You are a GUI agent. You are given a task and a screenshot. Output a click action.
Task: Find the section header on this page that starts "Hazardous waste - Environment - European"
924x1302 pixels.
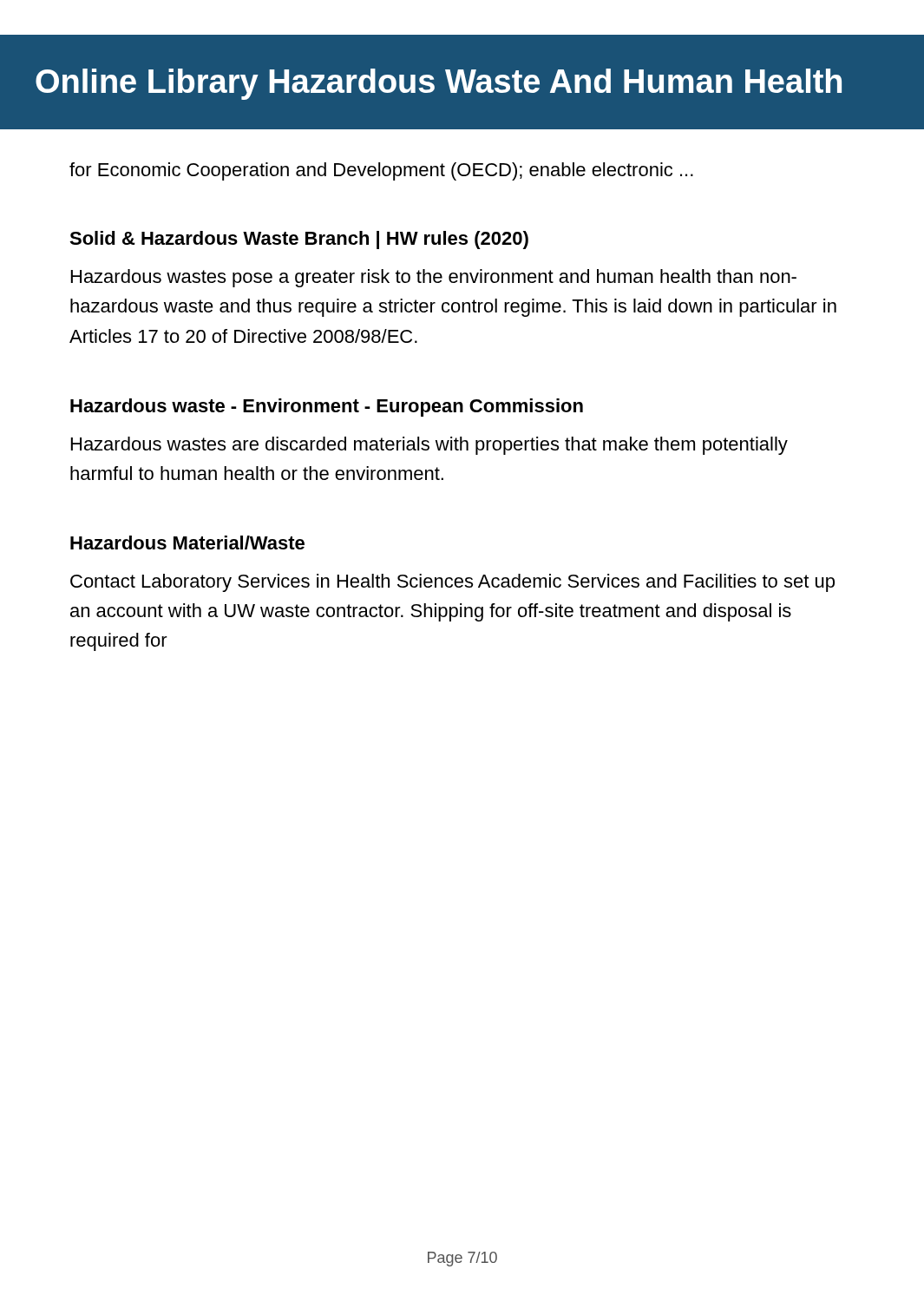(x=327, y=406)
